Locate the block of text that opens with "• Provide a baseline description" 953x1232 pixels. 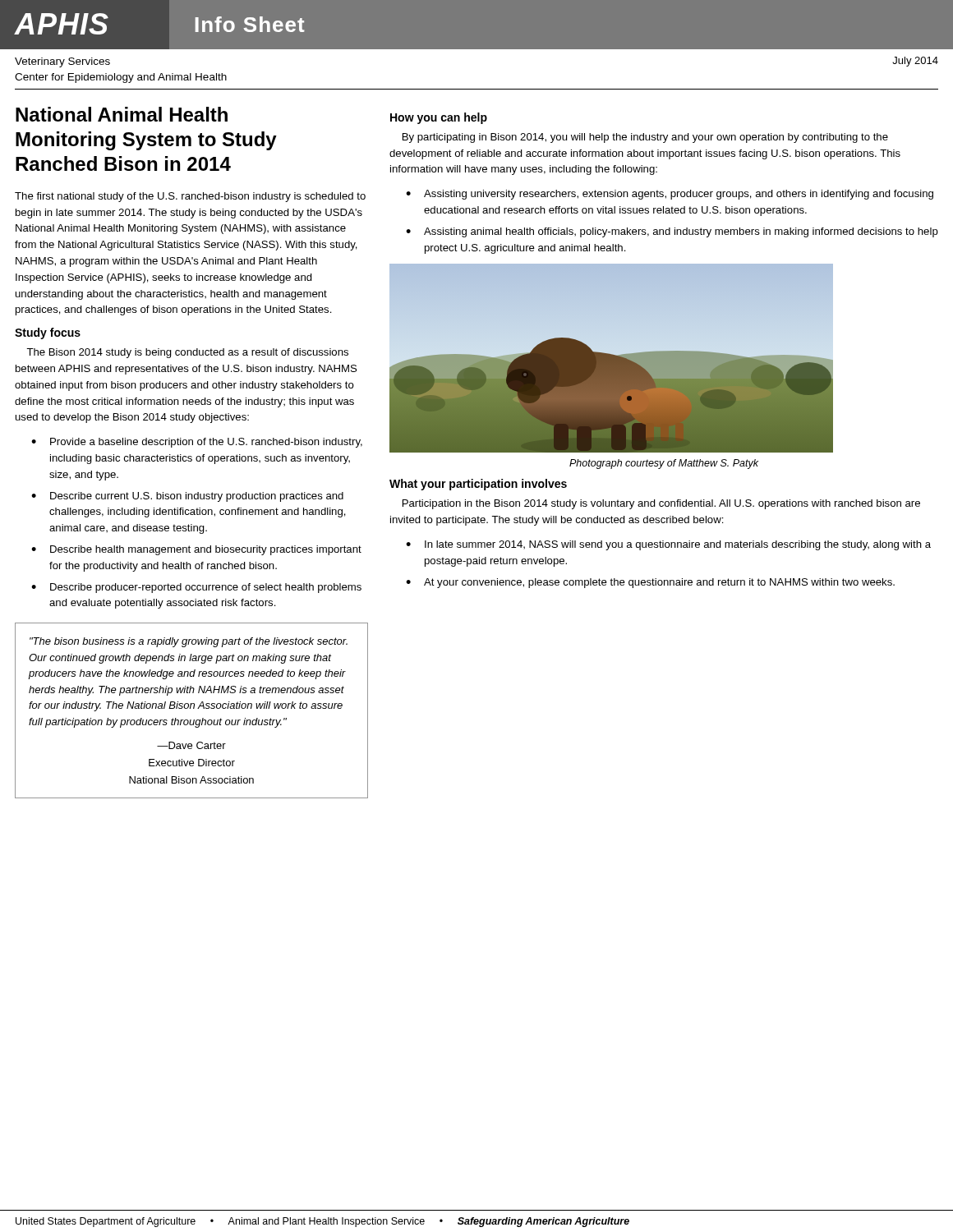[200, 458]
